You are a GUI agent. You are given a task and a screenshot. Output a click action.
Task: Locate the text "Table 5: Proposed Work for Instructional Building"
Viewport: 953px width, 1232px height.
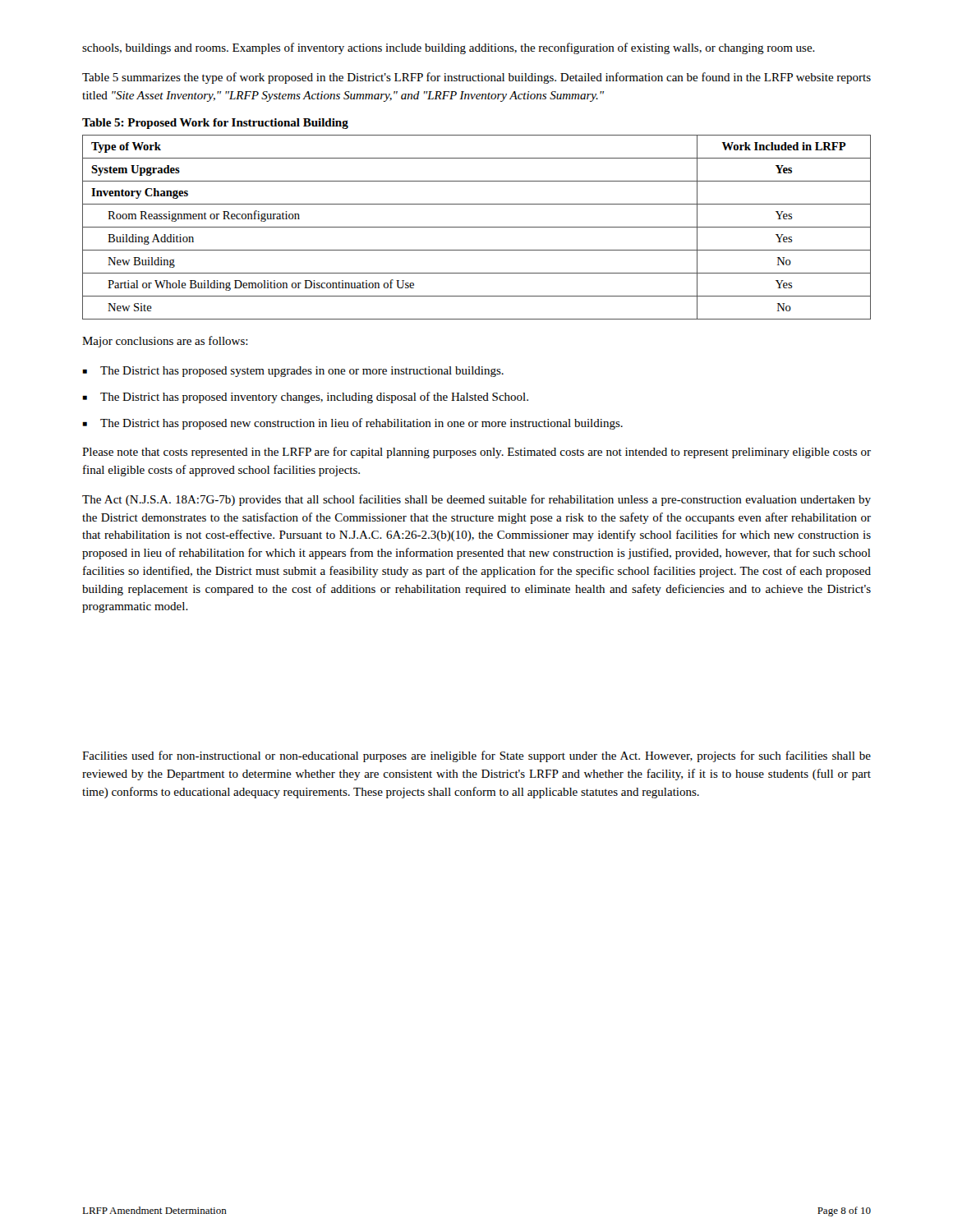click(x=215, y=123)
